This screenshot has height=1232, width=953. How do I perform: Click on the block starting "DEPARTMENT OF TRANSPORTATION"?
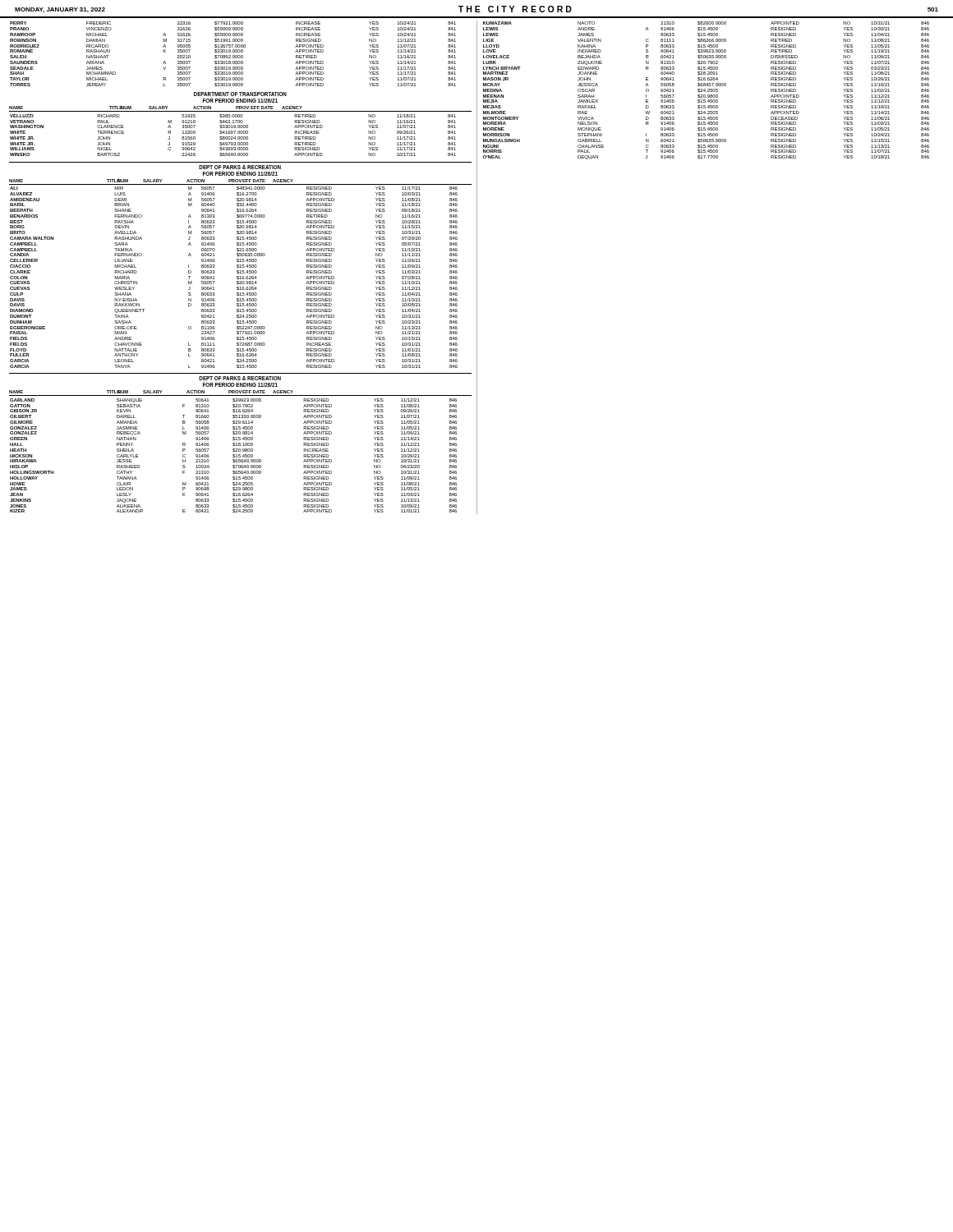pos(240,94)
